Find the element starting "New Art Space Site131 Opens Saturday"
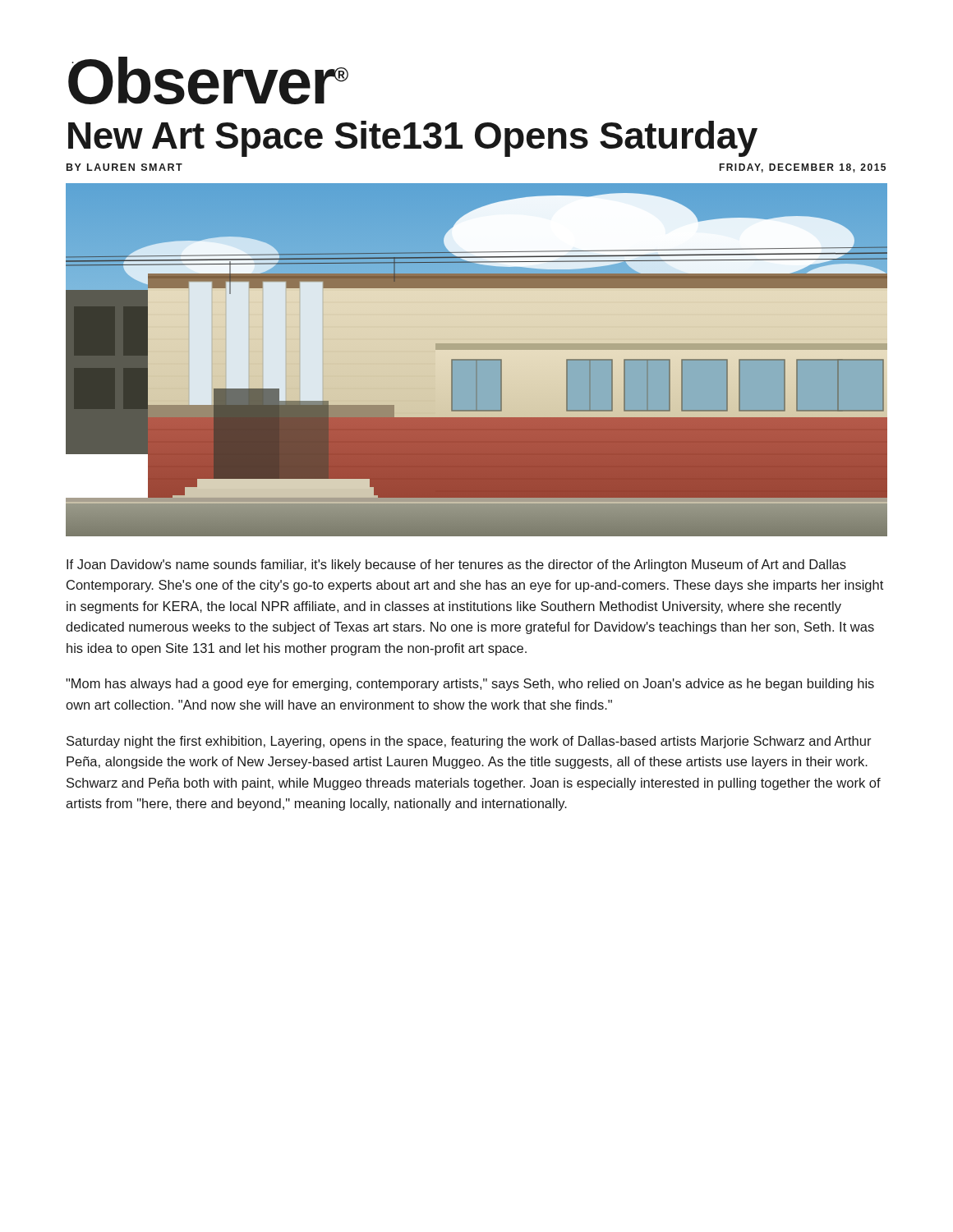 [412, 136]
